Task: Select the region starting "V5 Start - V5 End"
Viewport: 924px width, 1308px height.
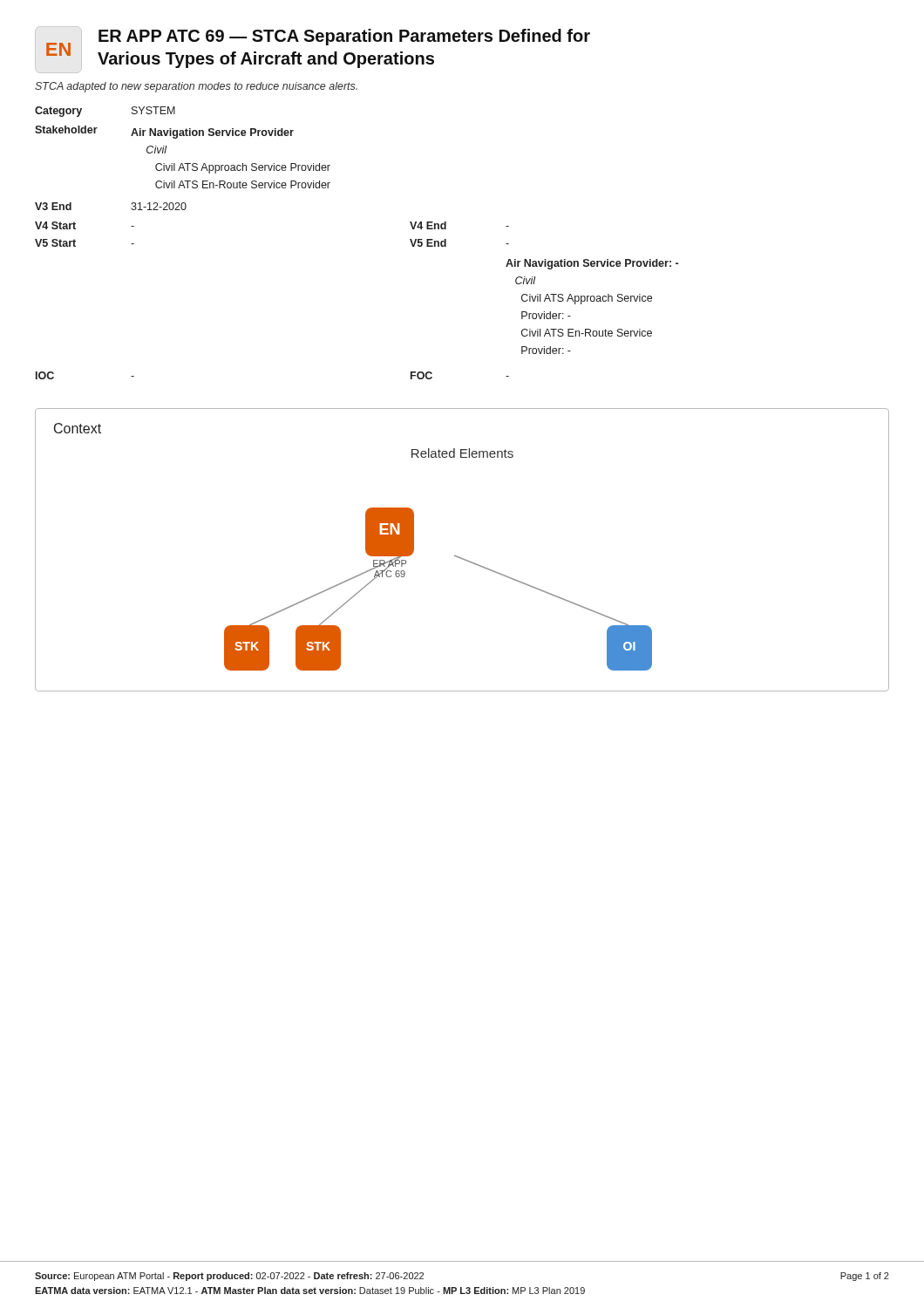Action: 63,243
